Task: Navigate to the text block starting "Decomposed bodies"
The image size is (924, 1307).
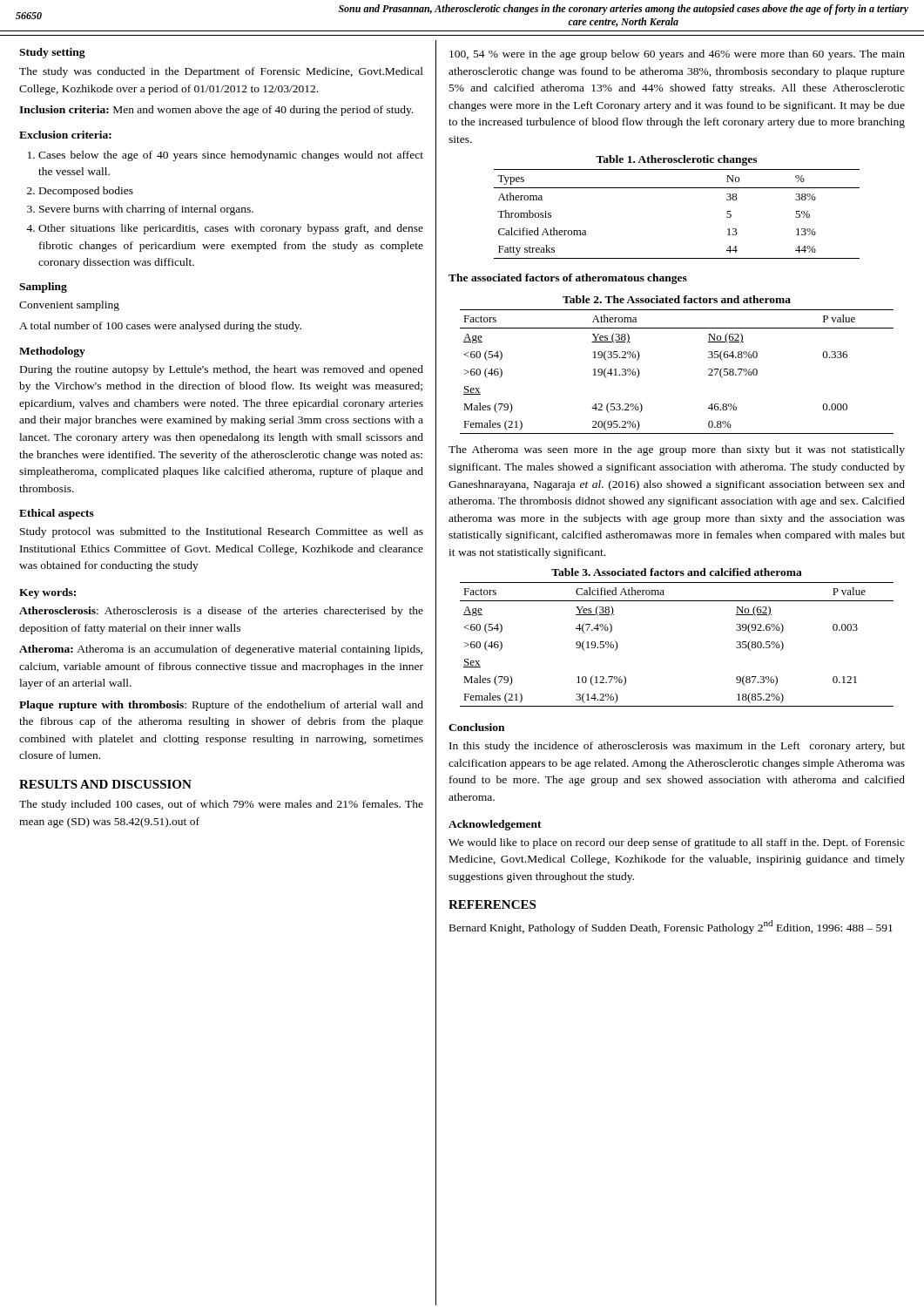Action: [86, 192]
